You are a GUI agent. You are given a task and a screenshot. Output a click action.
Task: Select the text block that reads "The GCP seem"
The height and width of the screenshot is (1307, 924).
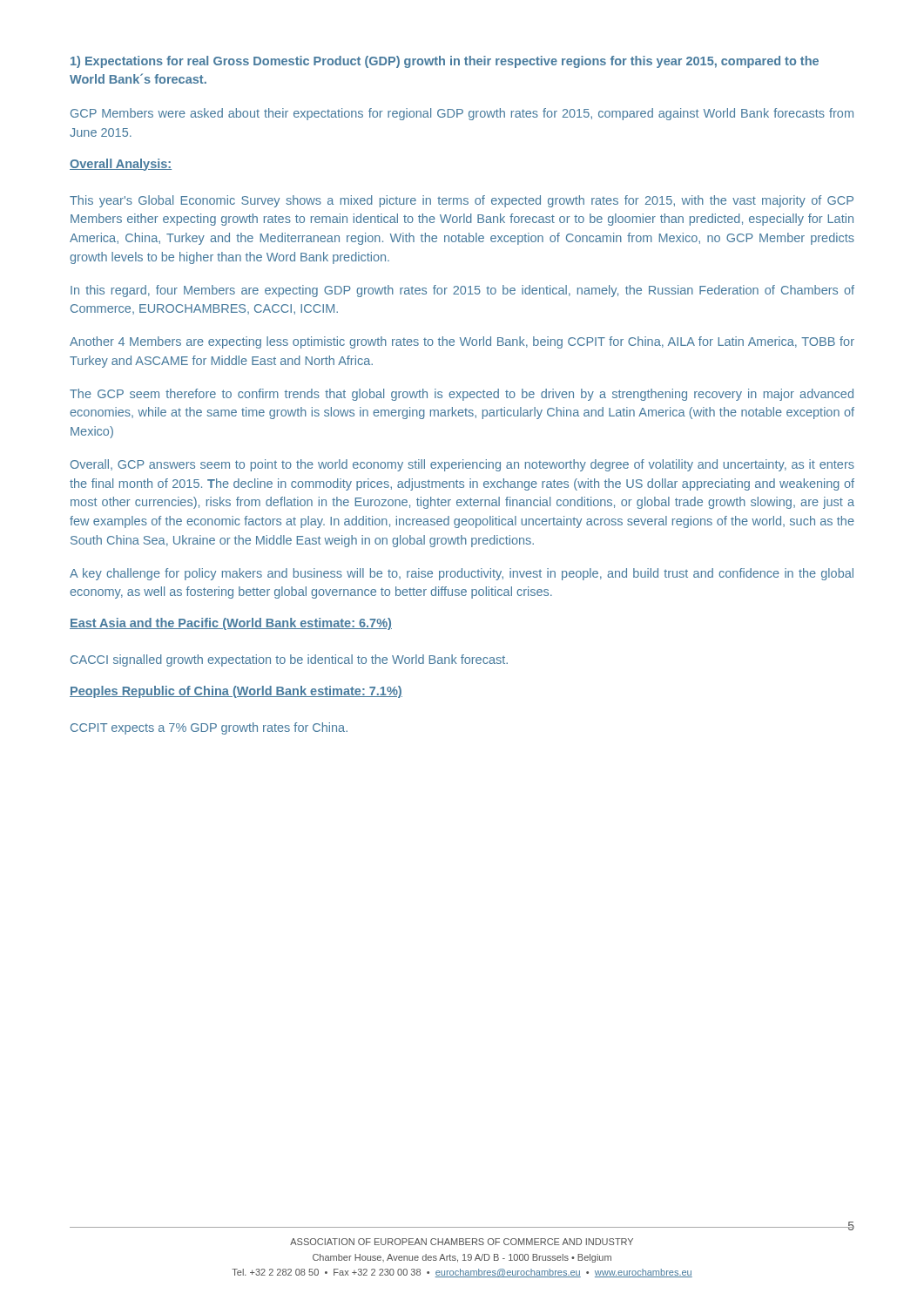462,413
